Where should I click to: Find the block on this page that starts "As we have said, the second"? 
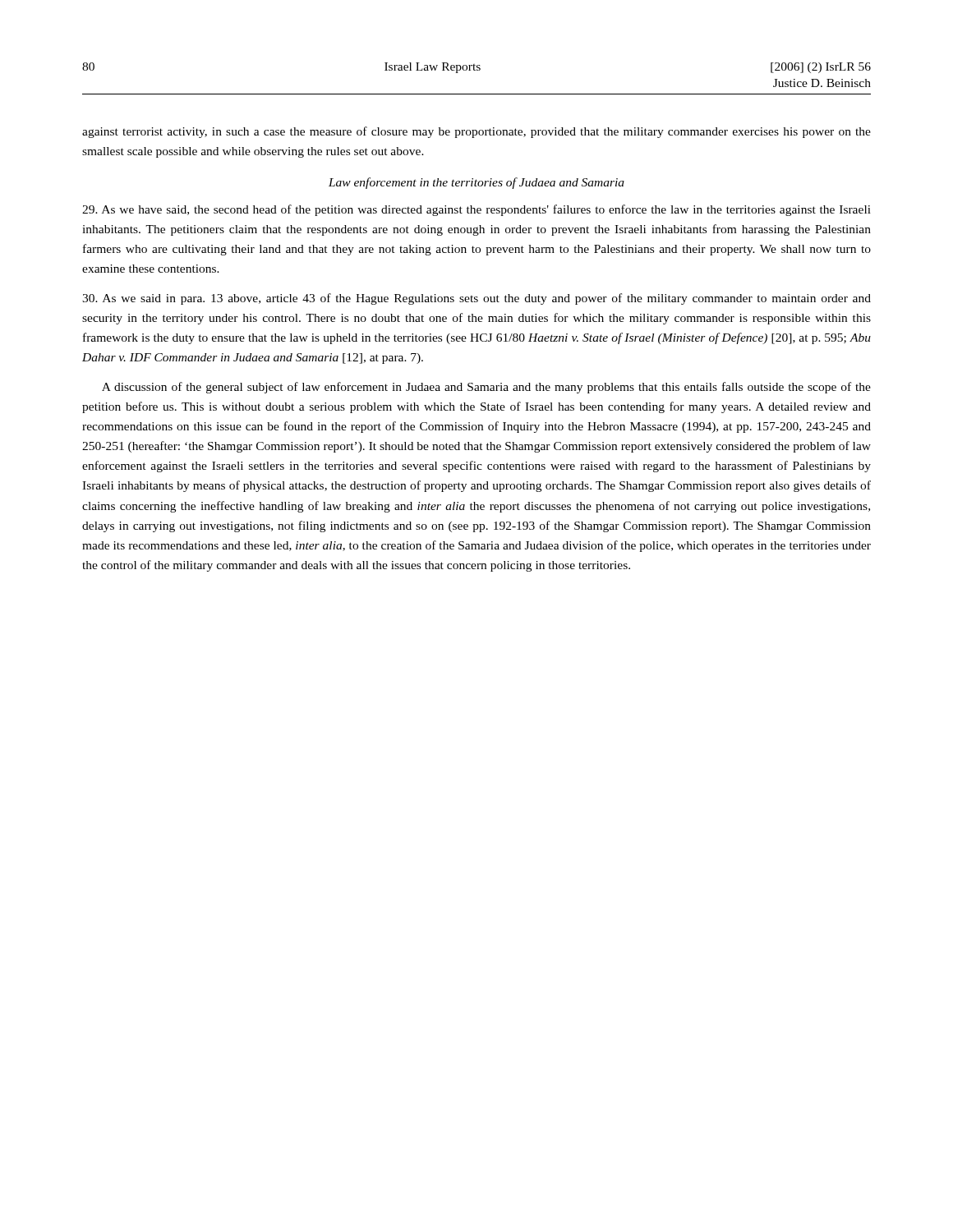tap(476, 239)
